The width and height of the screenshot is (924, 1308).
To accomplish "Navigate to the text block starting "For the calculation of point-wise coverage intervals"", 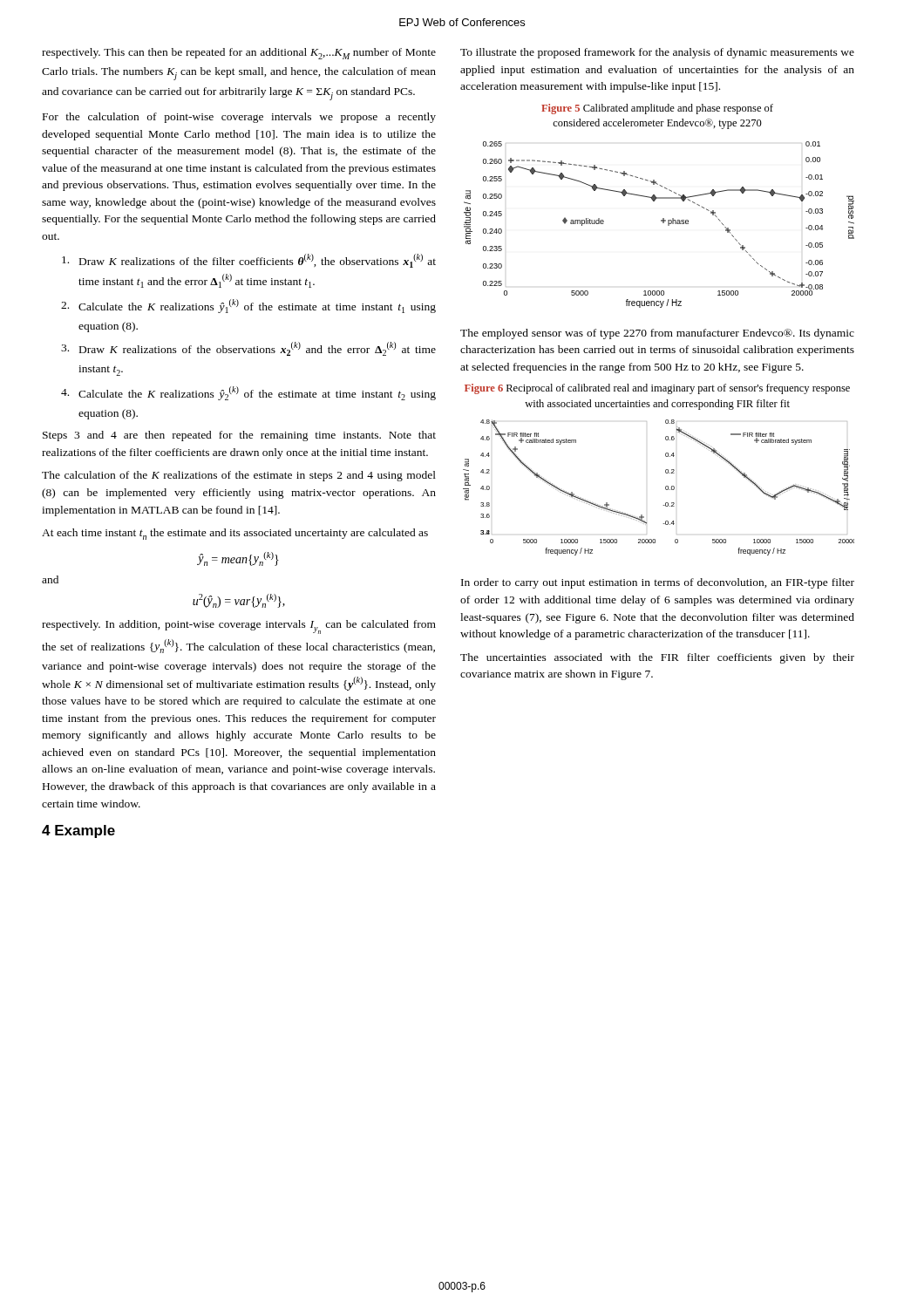I will [239, 176].
